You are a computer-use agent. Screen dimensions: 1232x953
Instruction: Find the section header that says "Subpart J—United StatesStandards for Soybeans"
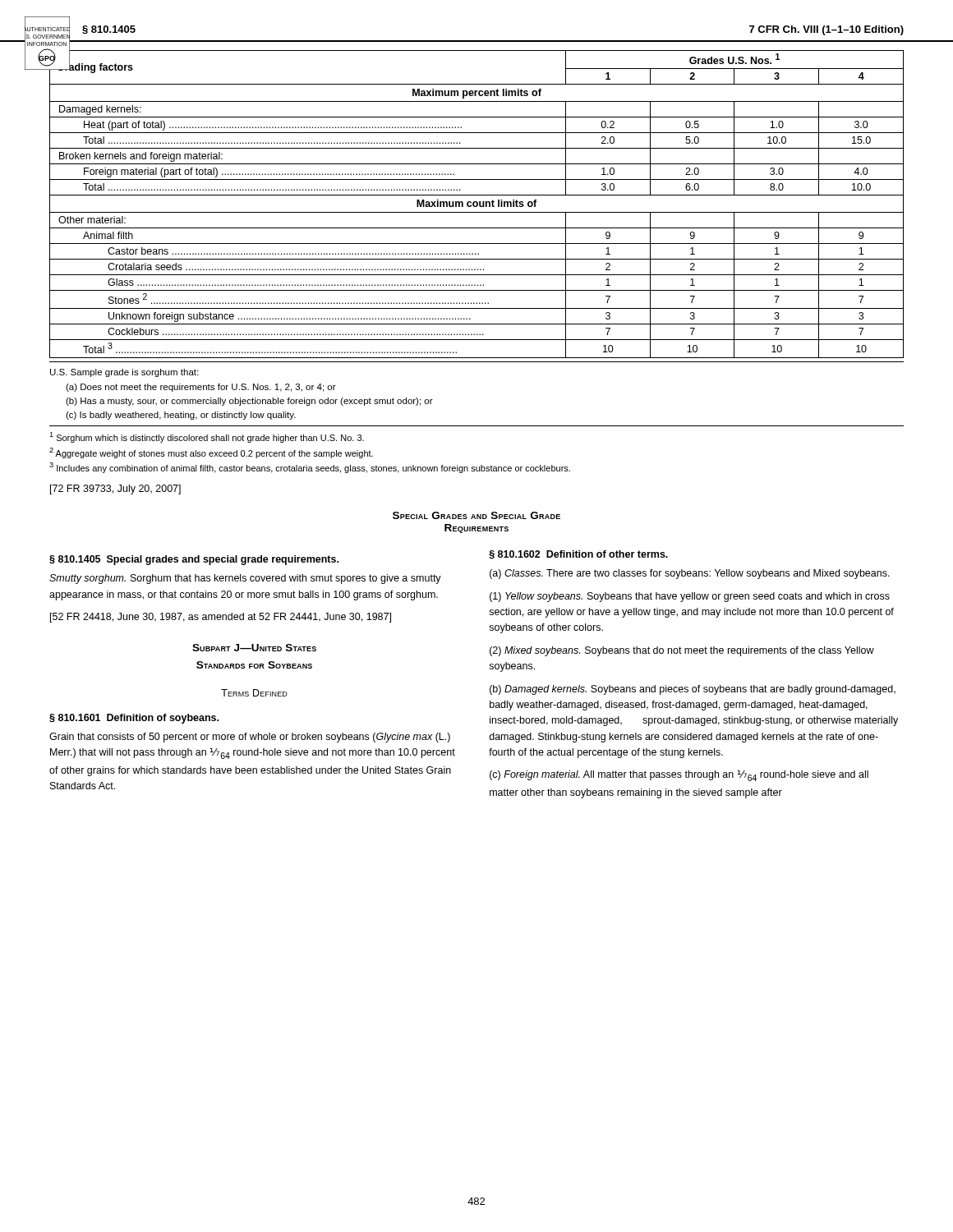254,657
